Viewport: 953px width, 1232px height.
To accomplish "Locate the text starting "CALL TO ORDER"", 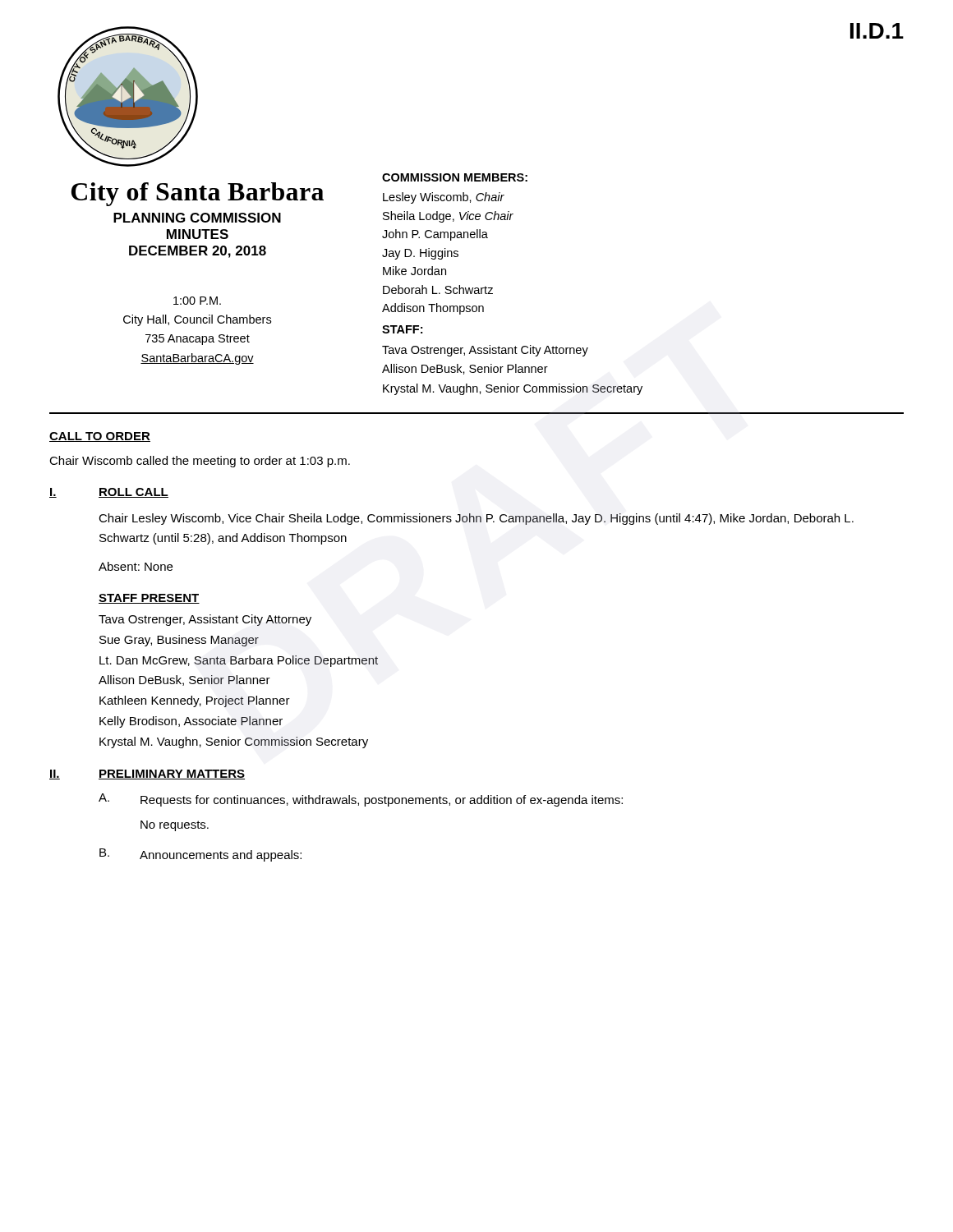I will coord(100,436).
